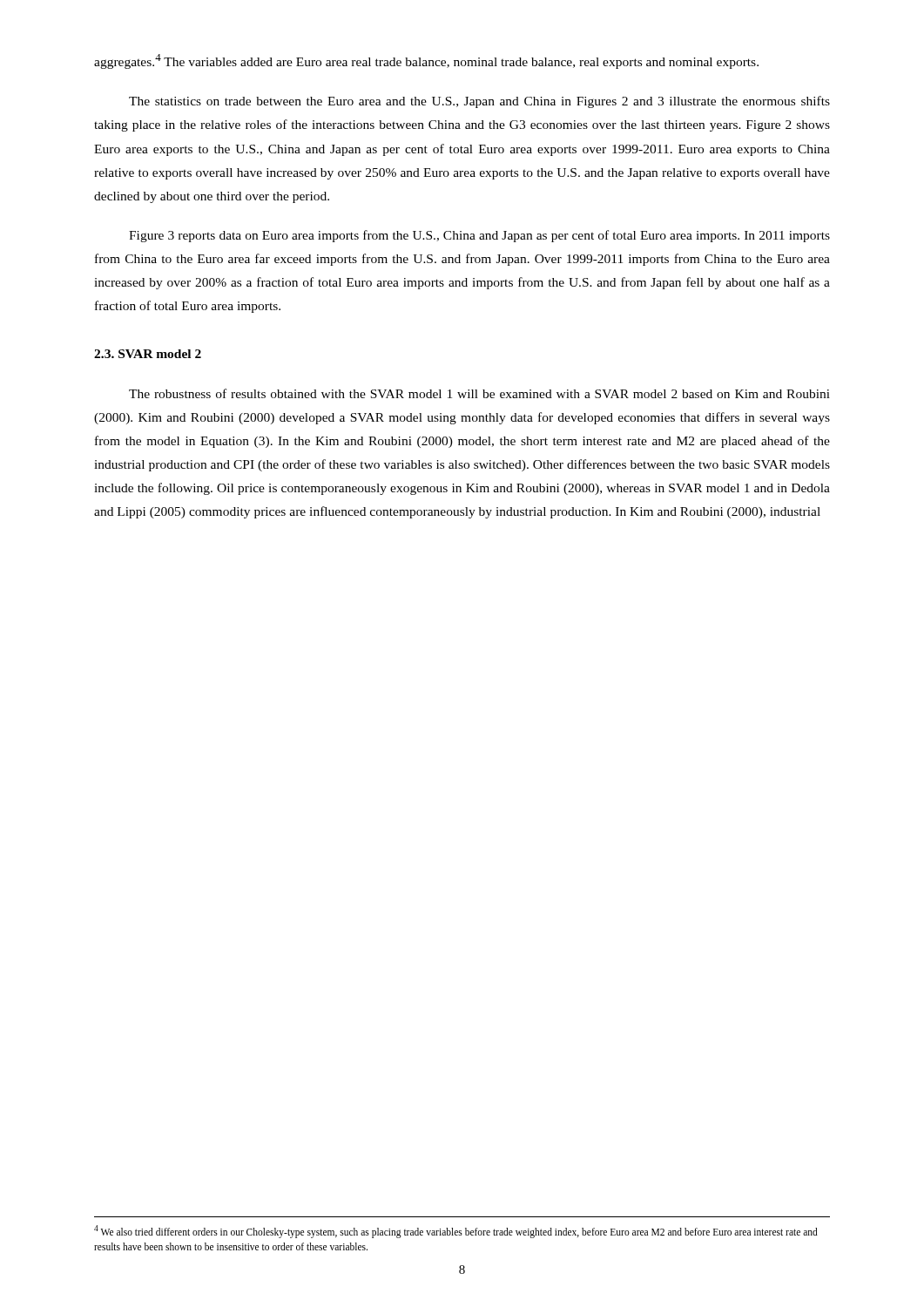924x1307 pixels.
Task: Locate the footnote with the text "4 We also tried"
Action: tap(456, 1237)
